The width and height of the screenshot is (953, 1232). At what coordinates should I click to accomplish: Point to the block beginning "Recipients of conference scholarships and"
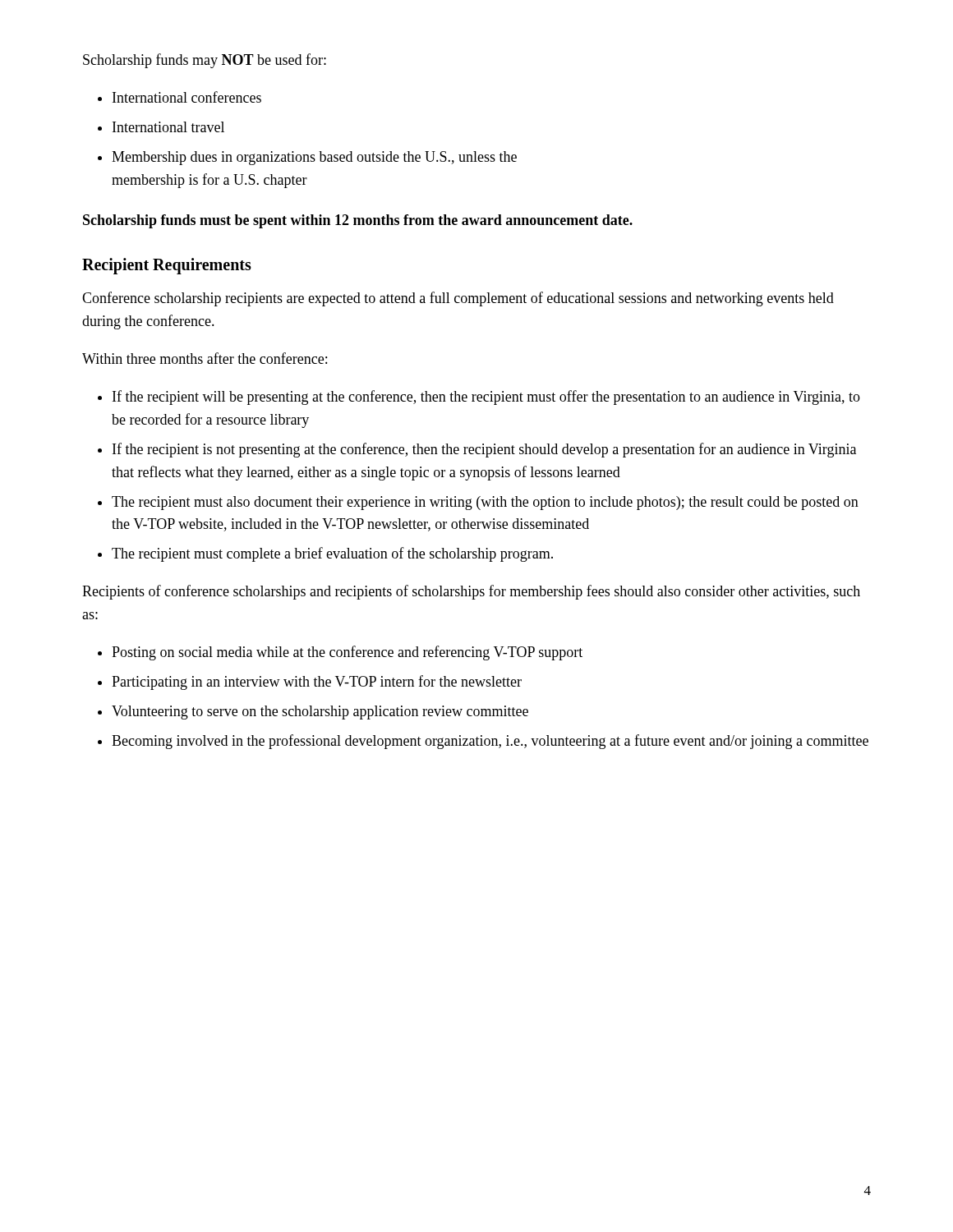pos(471,603)
